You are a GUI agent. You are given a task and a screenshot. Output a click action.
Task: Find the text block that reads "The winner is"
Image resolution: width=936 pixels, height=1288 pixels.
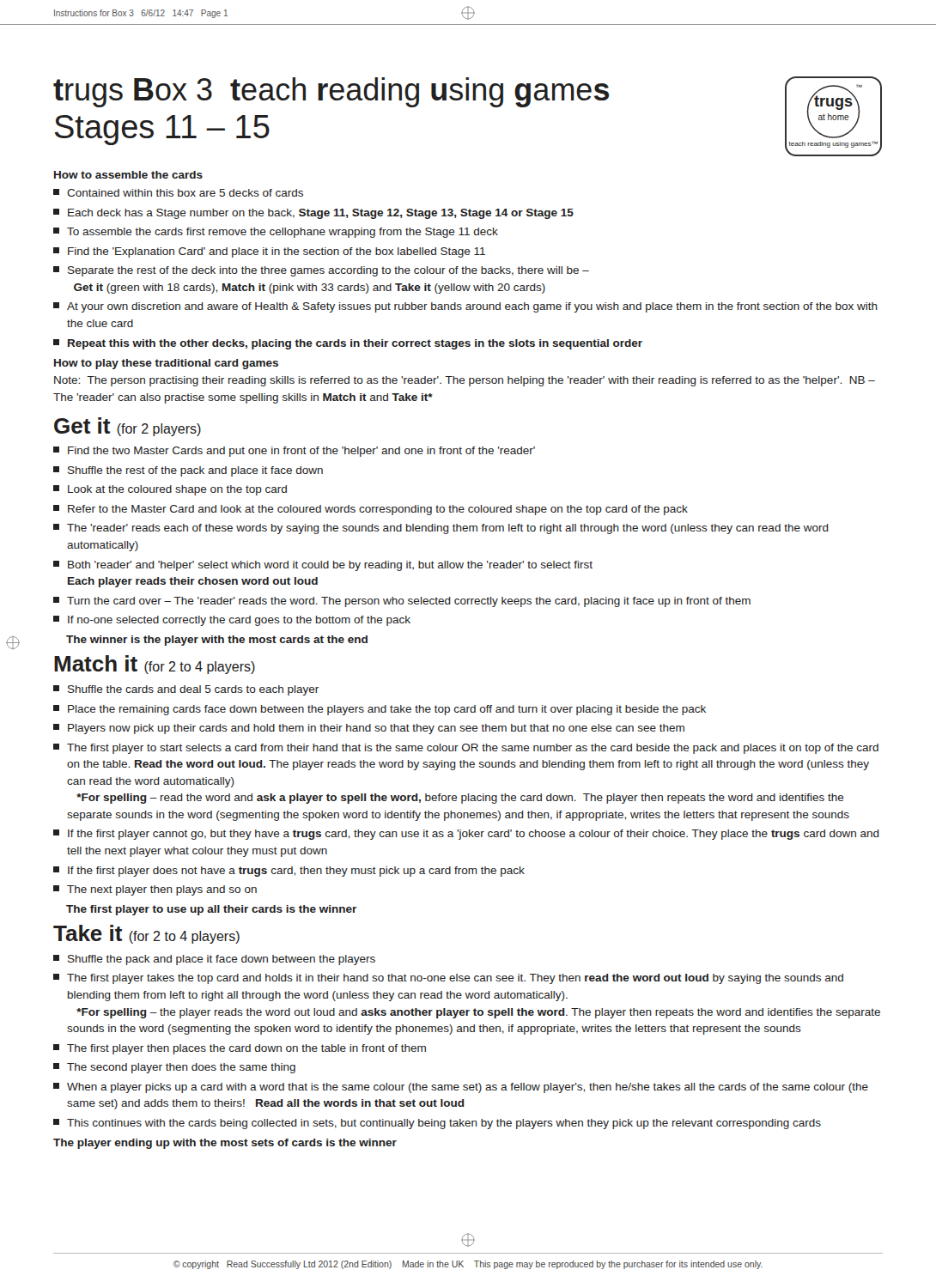[x=217, y=639]
